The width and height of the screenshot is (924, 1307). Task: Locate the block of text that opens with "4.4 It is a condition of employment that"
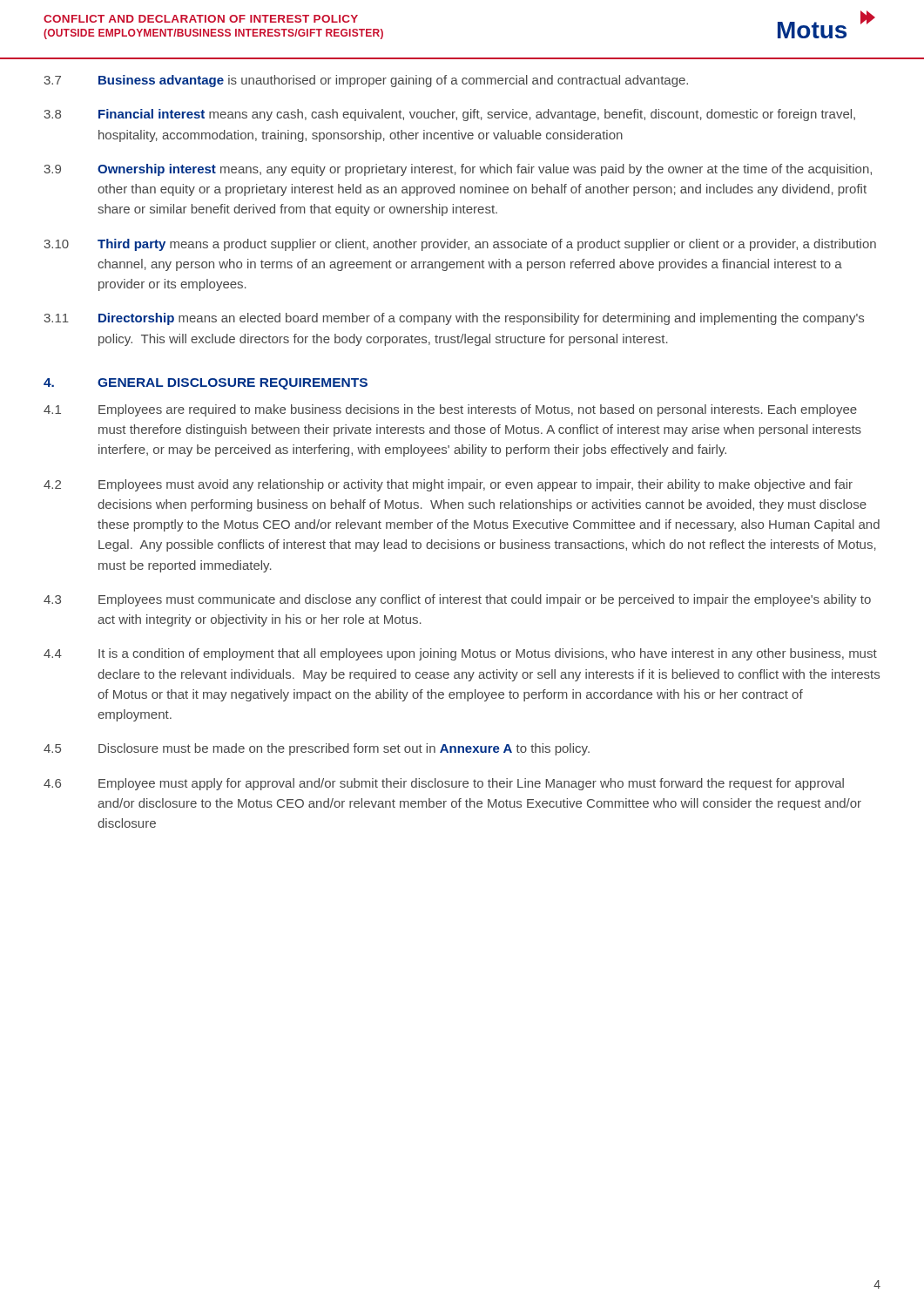pos(462,684)
